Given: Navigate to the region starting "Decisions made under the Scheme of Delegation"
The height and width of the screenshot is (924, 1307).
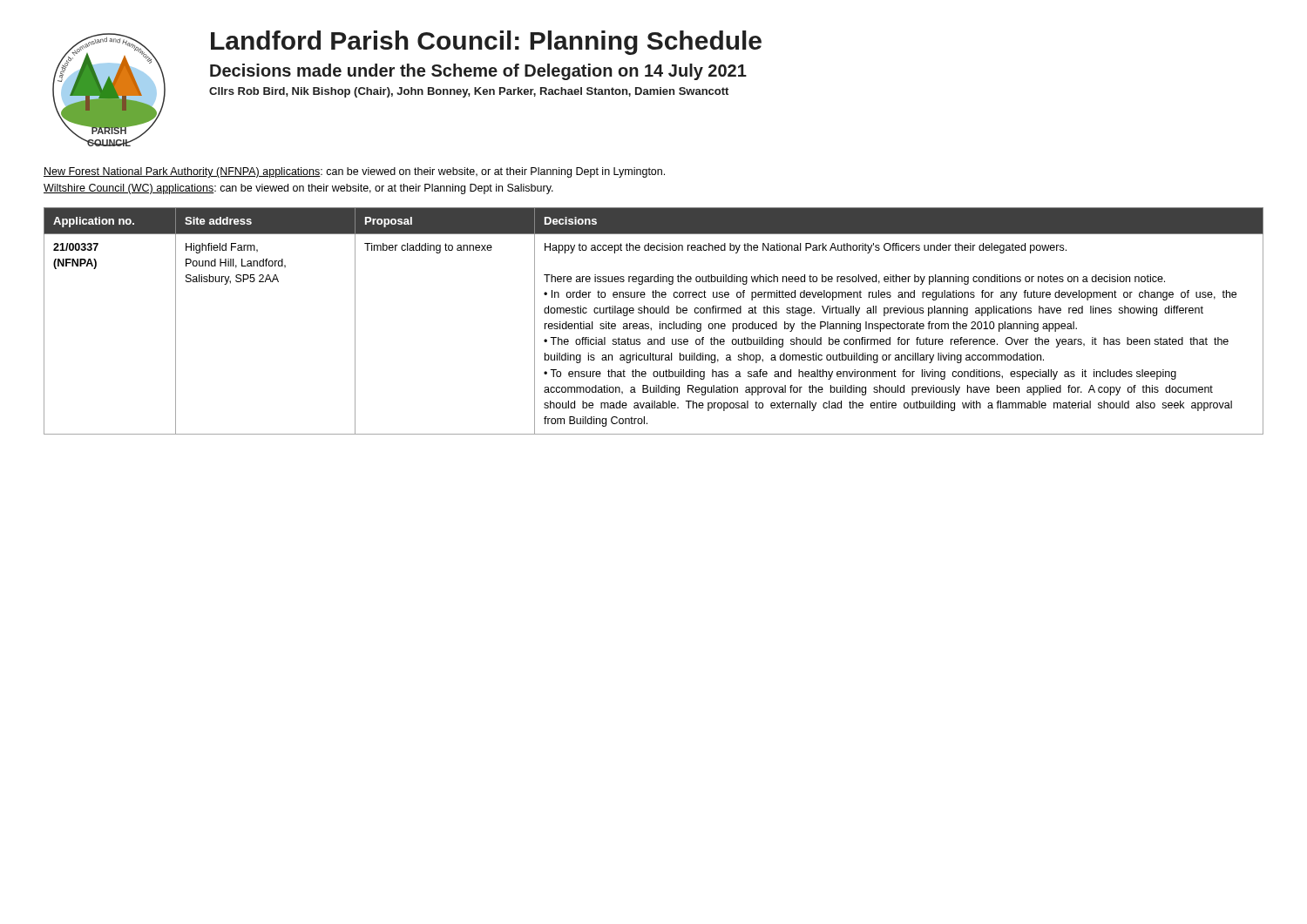Looking at the screenshot, I should (x=736, y=71).
